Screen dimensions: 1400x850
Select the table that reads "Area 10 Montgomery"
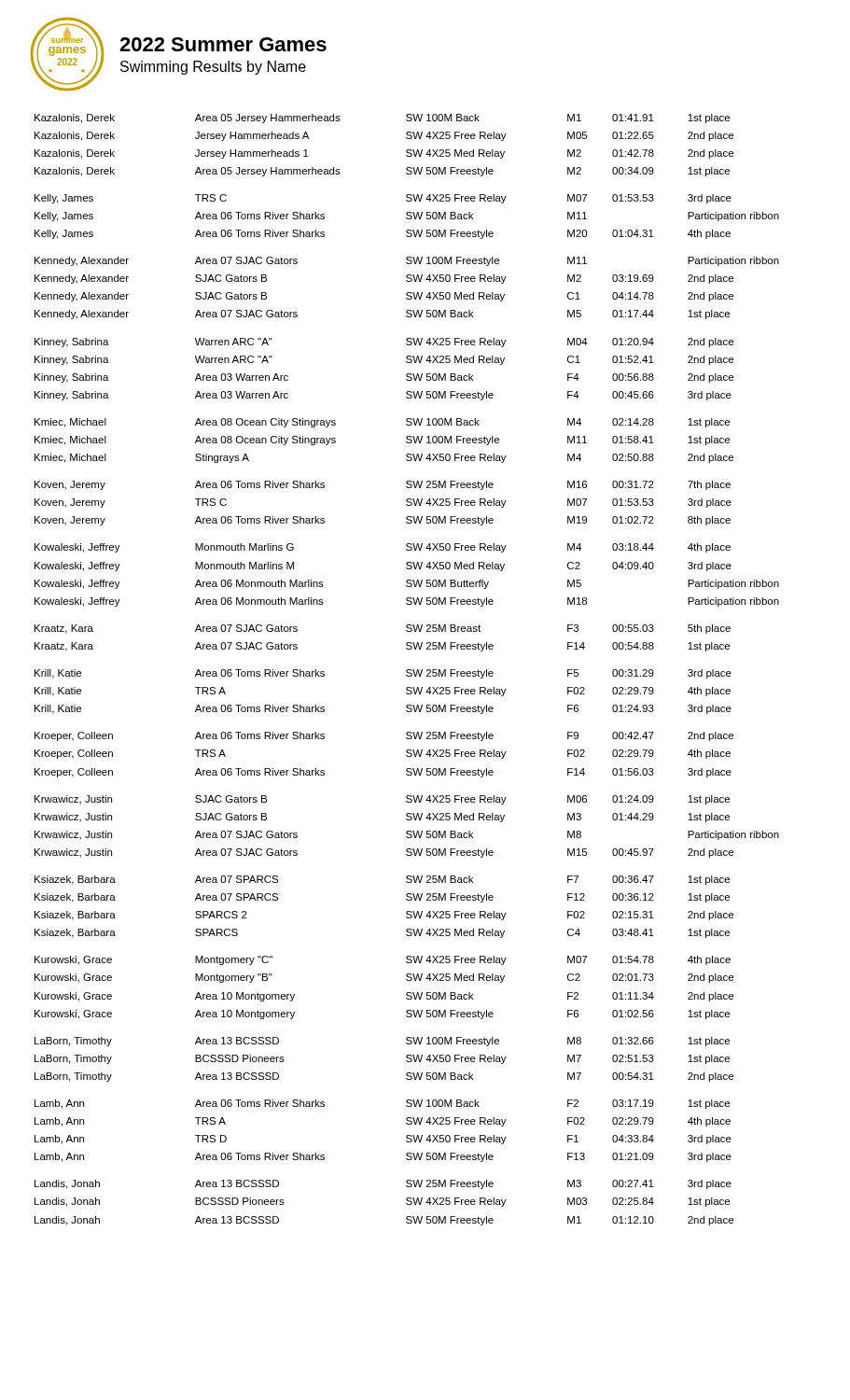tap(425, 668)
